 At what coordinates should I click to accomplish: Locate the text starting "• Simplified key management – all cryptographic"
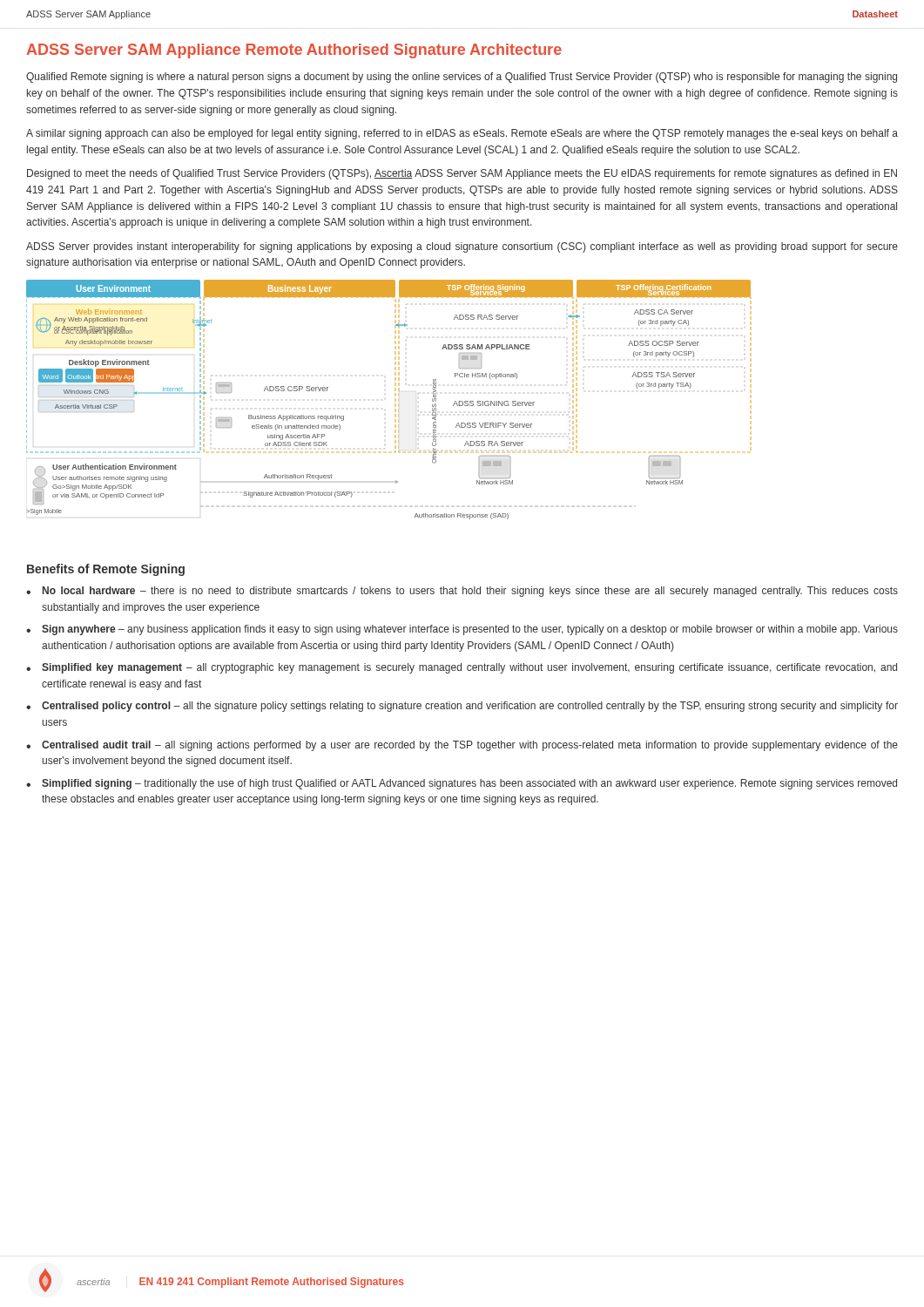click(x=462, y=676)
